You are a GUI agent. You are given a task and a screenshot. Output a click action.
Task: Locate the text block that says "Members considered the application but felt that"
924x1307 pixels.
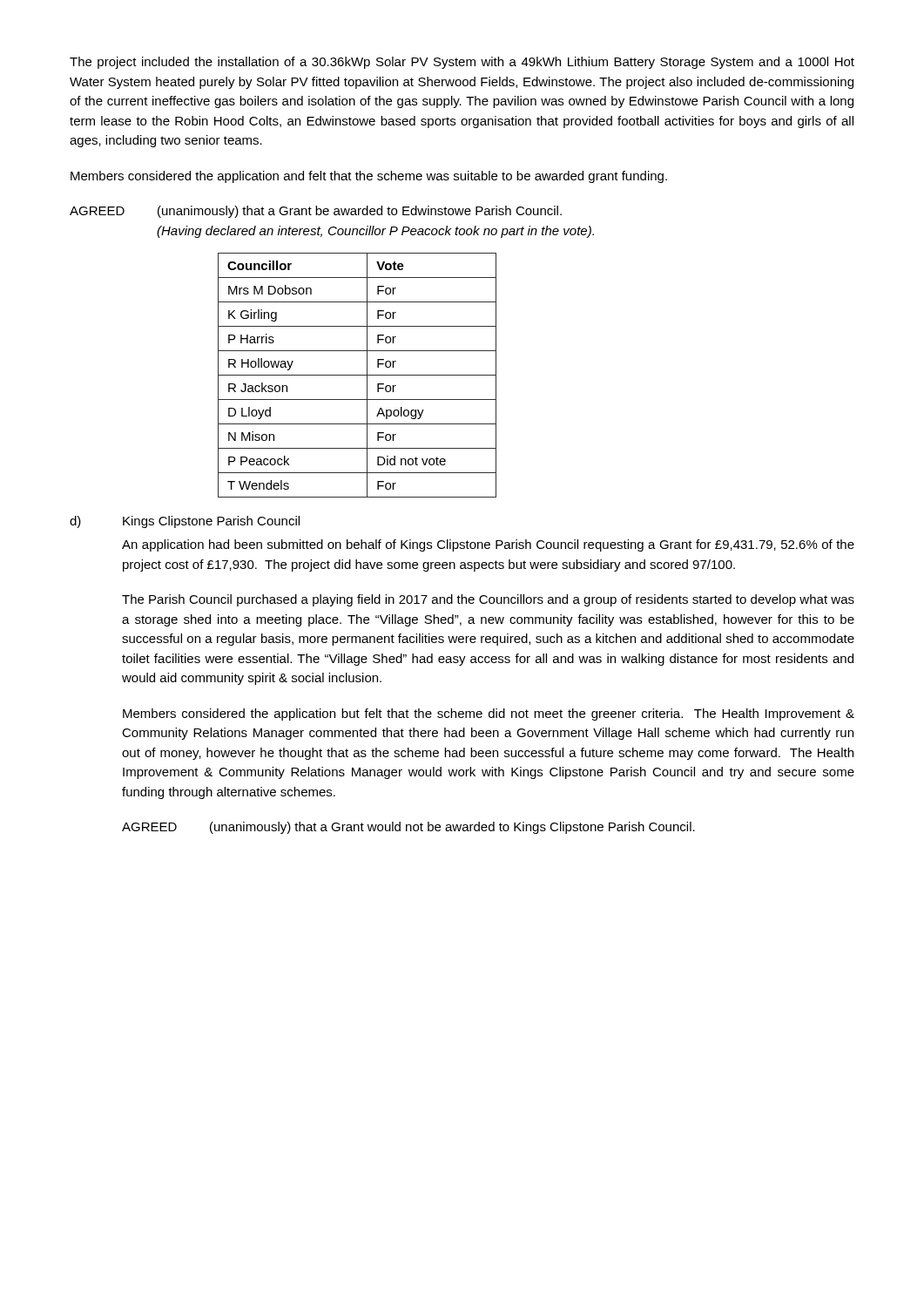[x=488, y=752]
